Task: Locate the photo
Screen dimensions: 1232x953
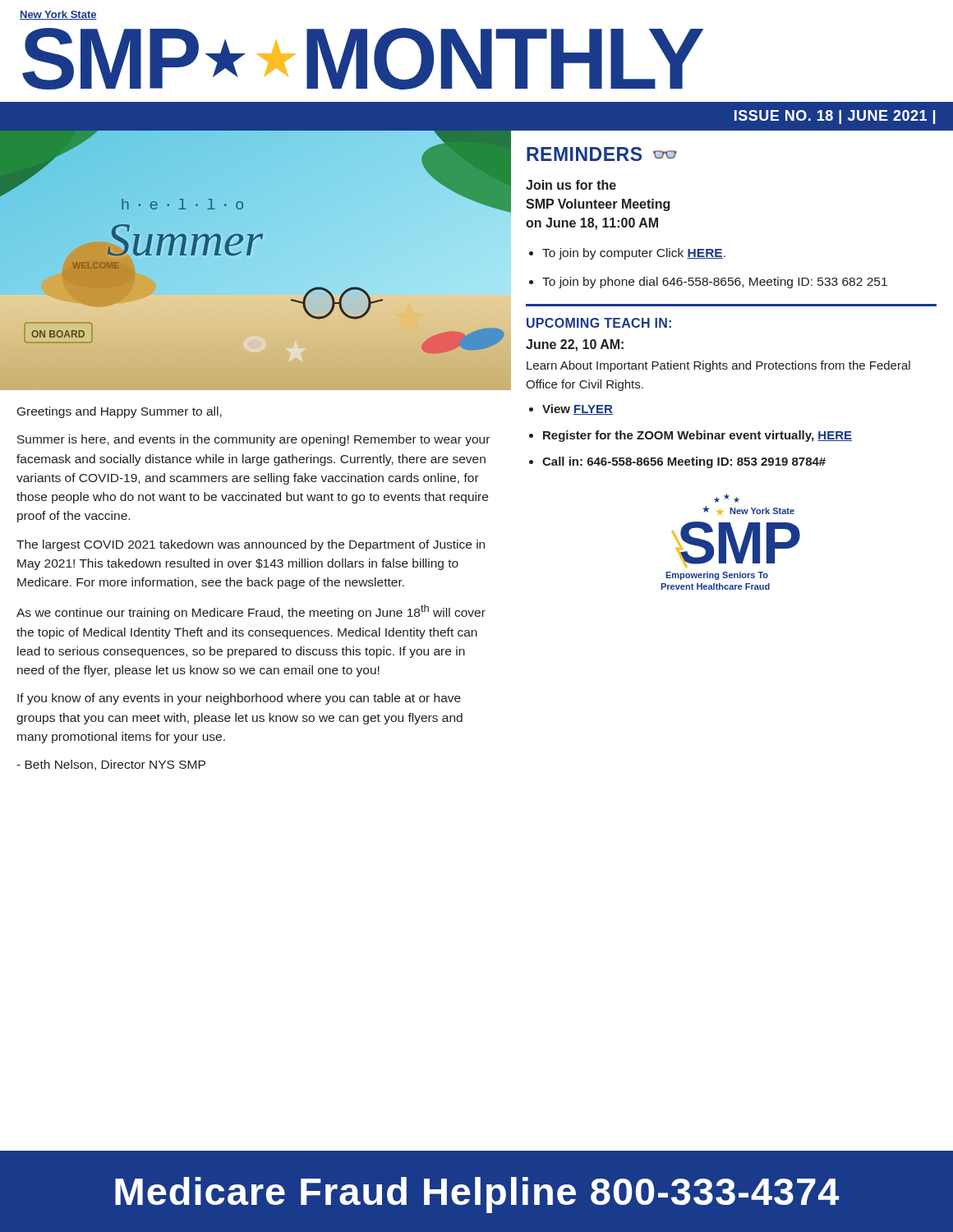Action: [255, 260]
